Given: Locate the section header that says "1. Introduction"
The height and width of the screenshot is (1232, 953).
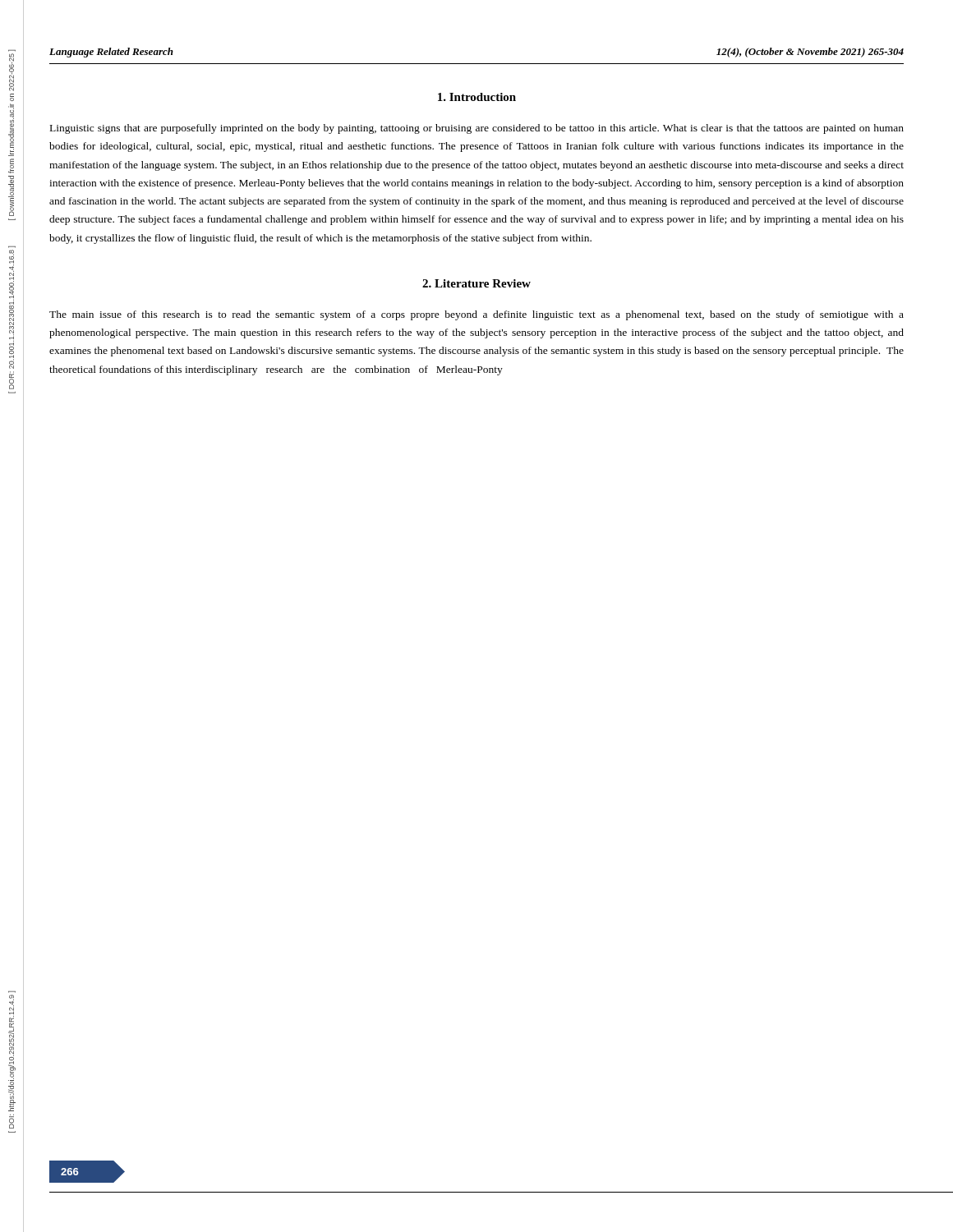Looking at the screenshot, I should 476,97.
